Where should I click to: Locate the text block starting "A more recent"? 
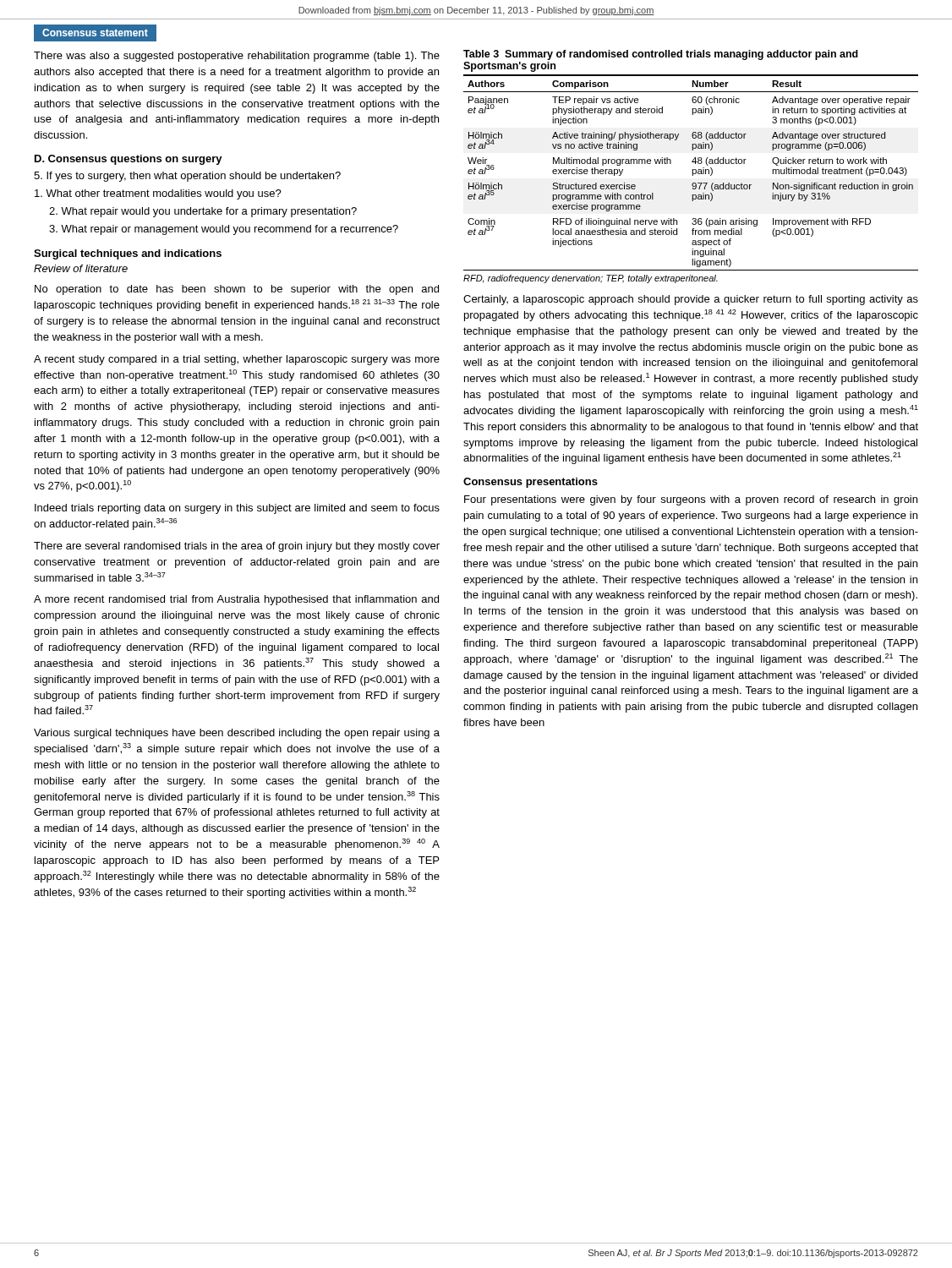click(237, 656)
